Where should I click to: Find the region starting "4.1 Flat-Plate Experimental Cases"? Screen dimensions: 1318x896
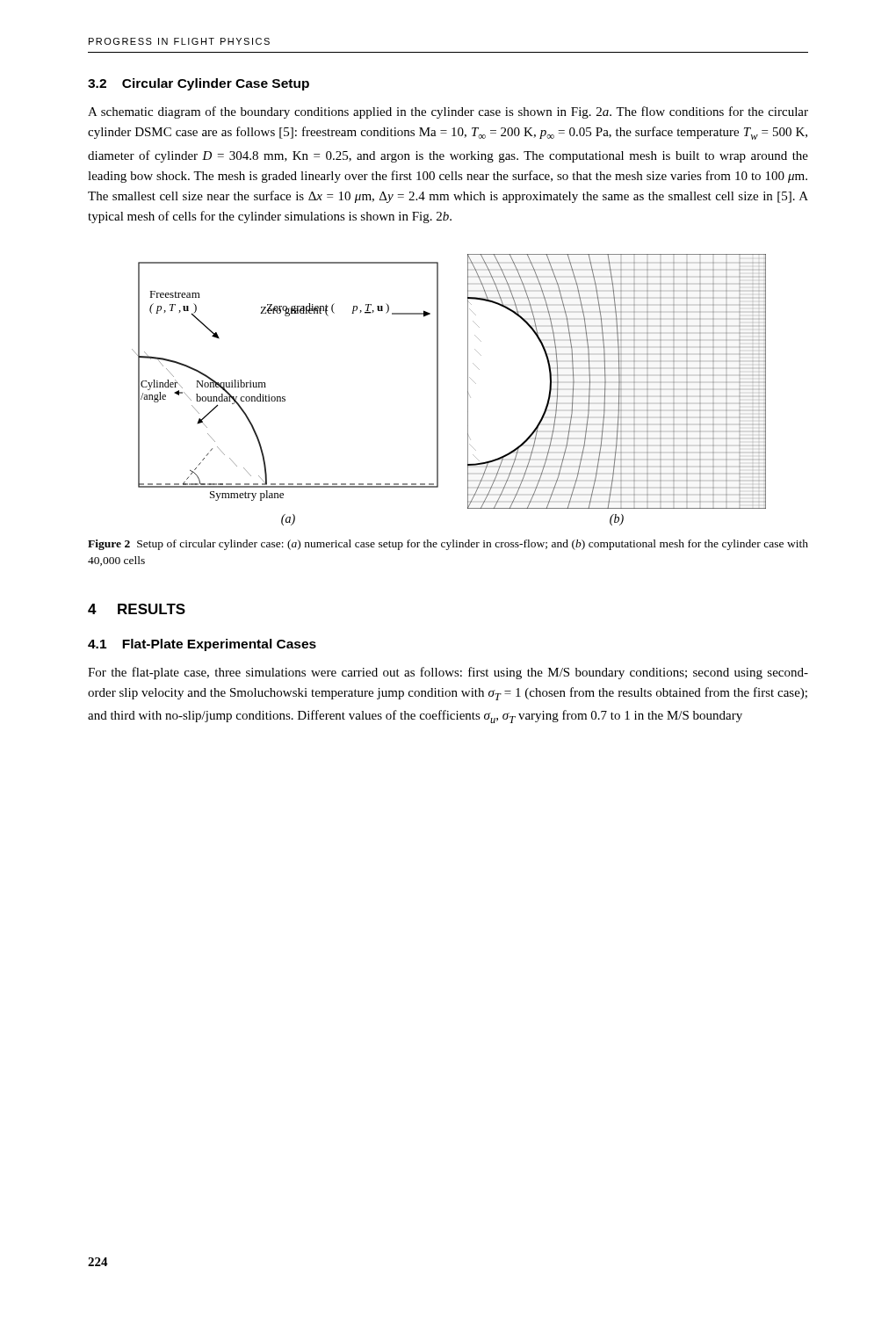click(x=202, y=643)
